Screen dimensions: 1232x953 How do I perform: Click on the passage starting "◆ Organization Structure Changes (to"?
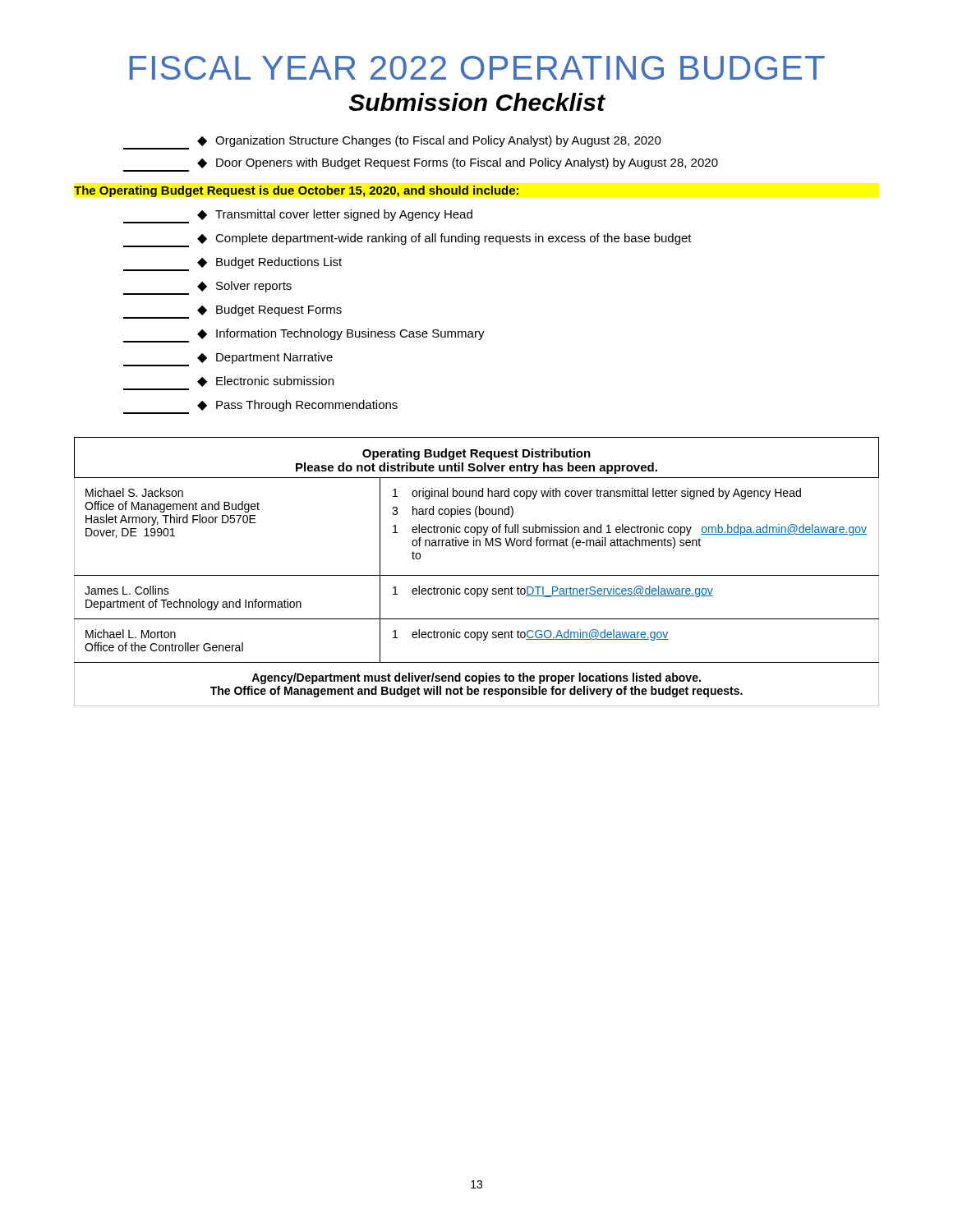[501, 141]
